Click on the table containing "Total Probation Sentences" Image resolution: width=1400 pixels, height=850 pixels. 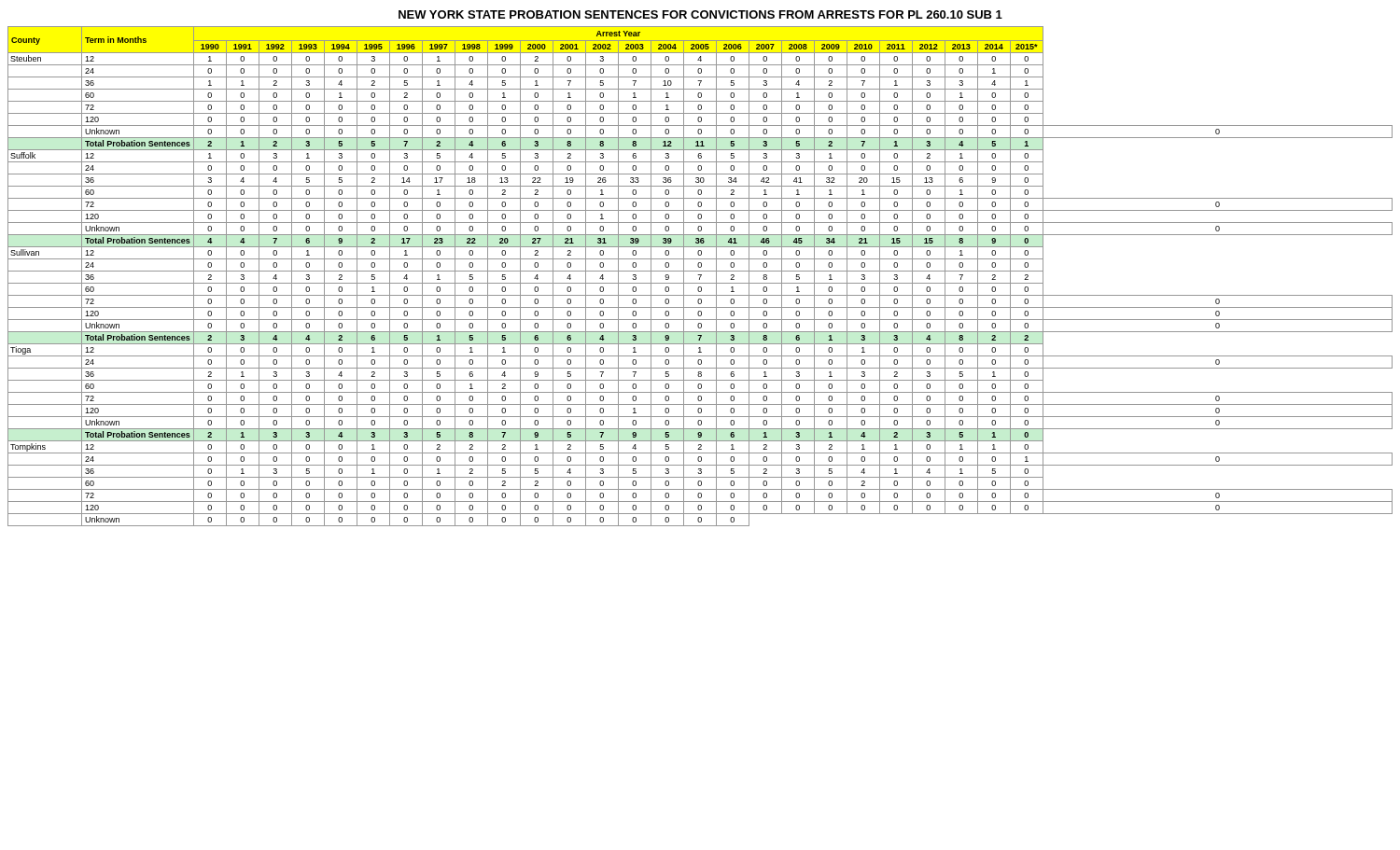coord(700,276)
